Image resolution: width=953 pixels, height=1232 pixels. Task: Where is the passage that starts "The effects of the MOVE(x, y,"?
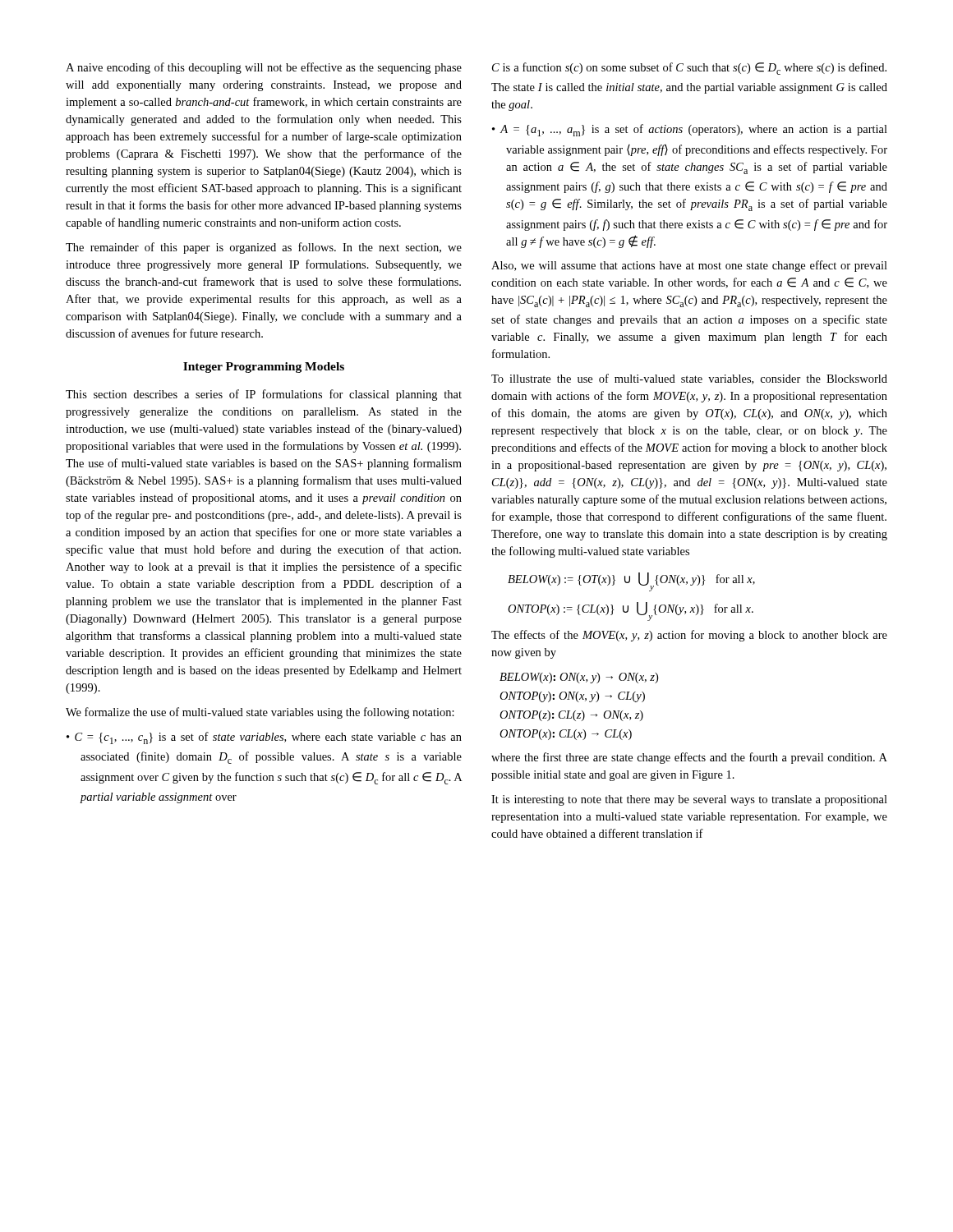tap(689, 644)
